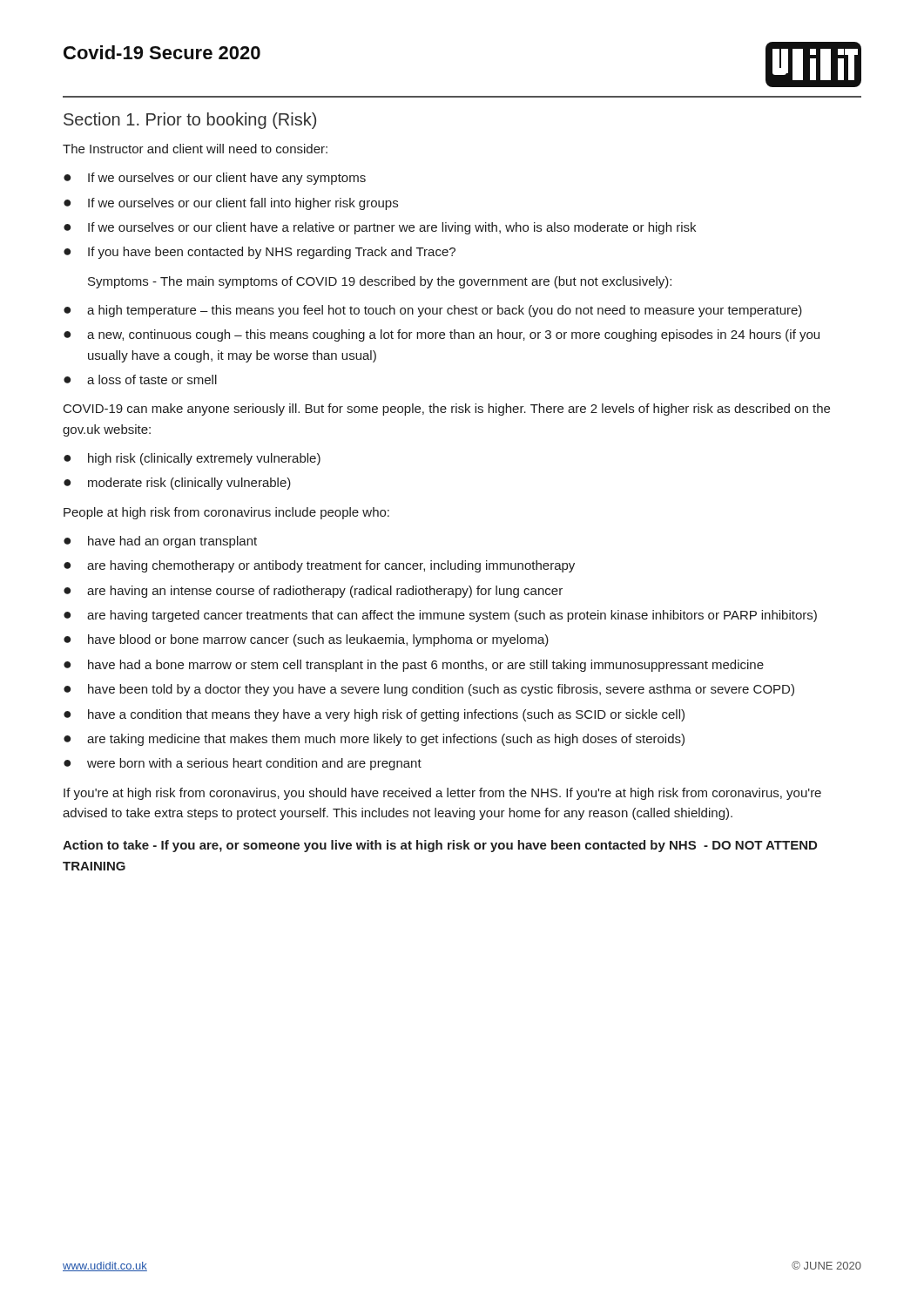Screen dimensions: 1307x924
Task: Find the text starting "People at high"
Action: [x=226, y=512]
